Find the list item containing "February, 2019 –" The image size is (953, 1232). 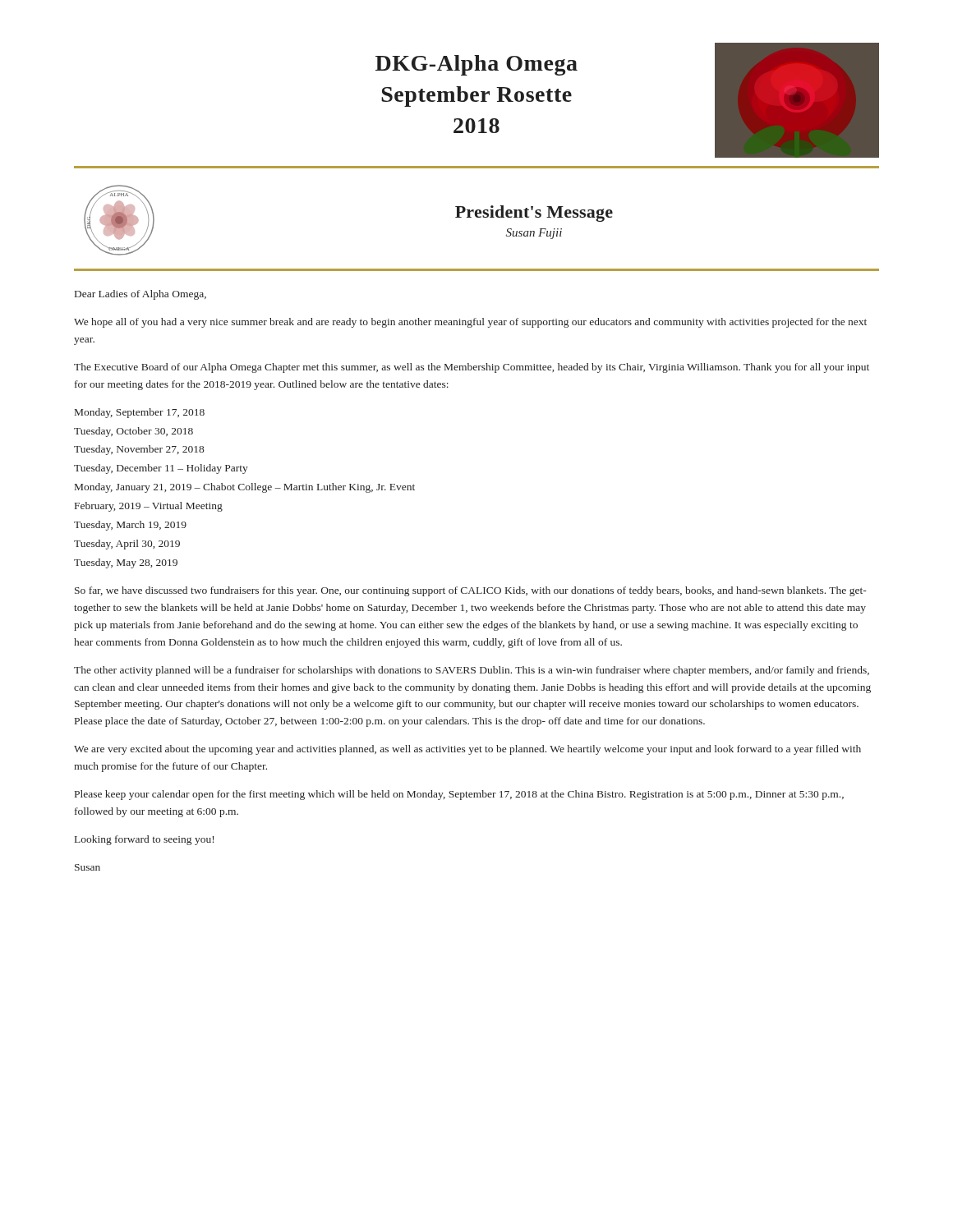tap(148, 506)
